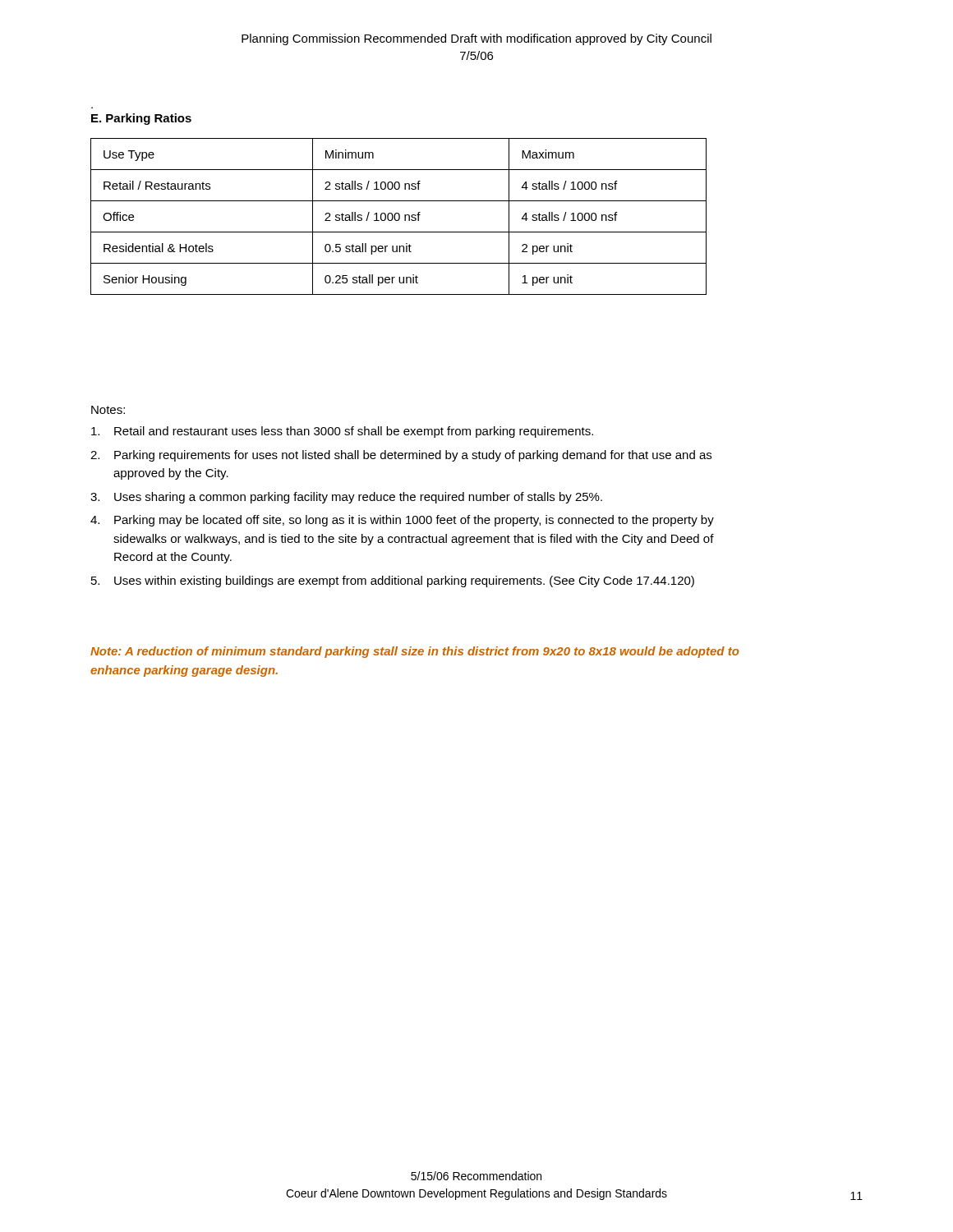Select a table
Screen dimensions: 1232x953
(x=398, y=216)
